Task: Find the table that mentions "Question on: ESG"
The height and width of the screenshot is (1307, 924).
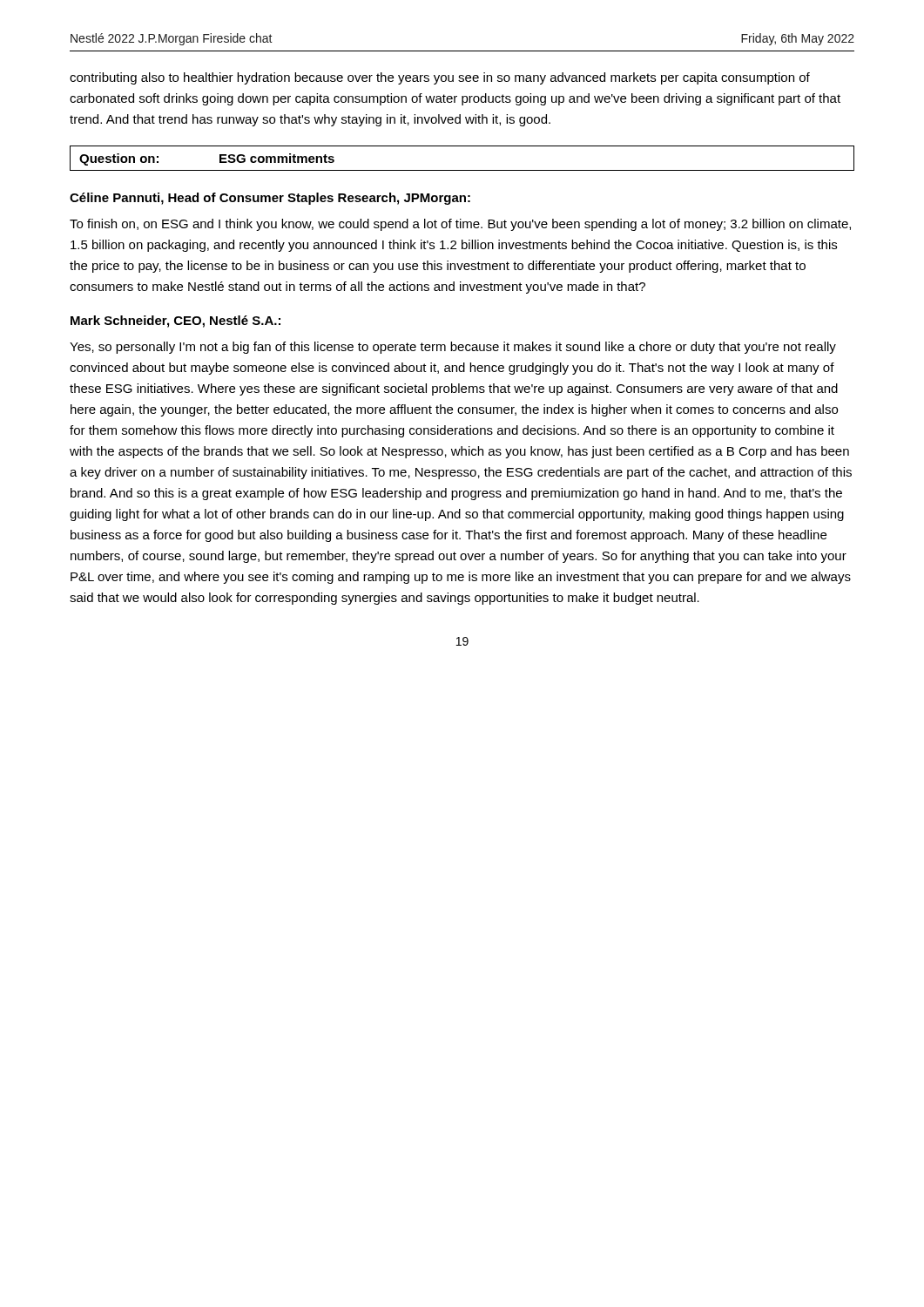Action: (462, 158)
